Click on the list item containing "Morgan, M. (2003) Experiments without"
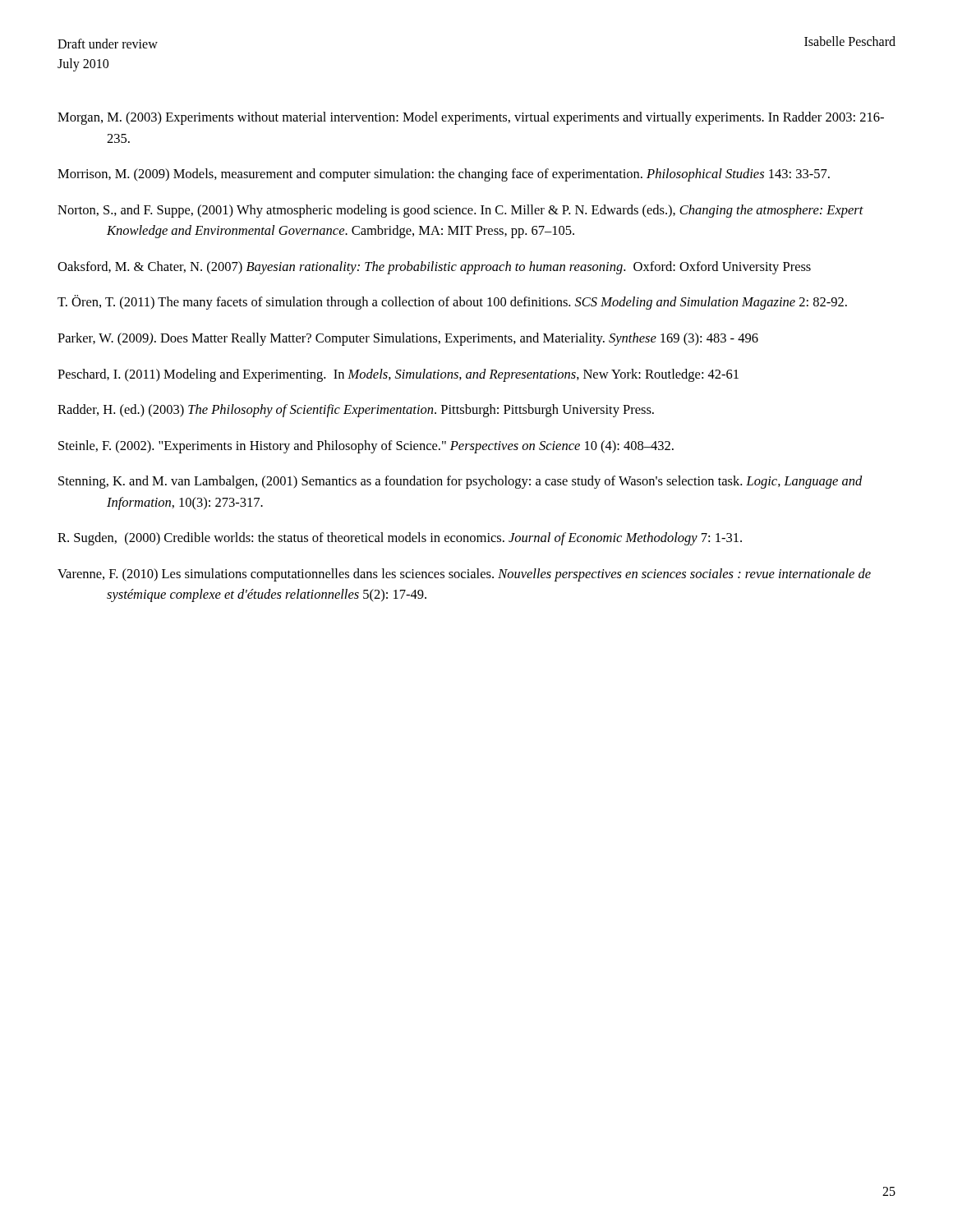The image size is (953, 1232). tap(471, 128)
